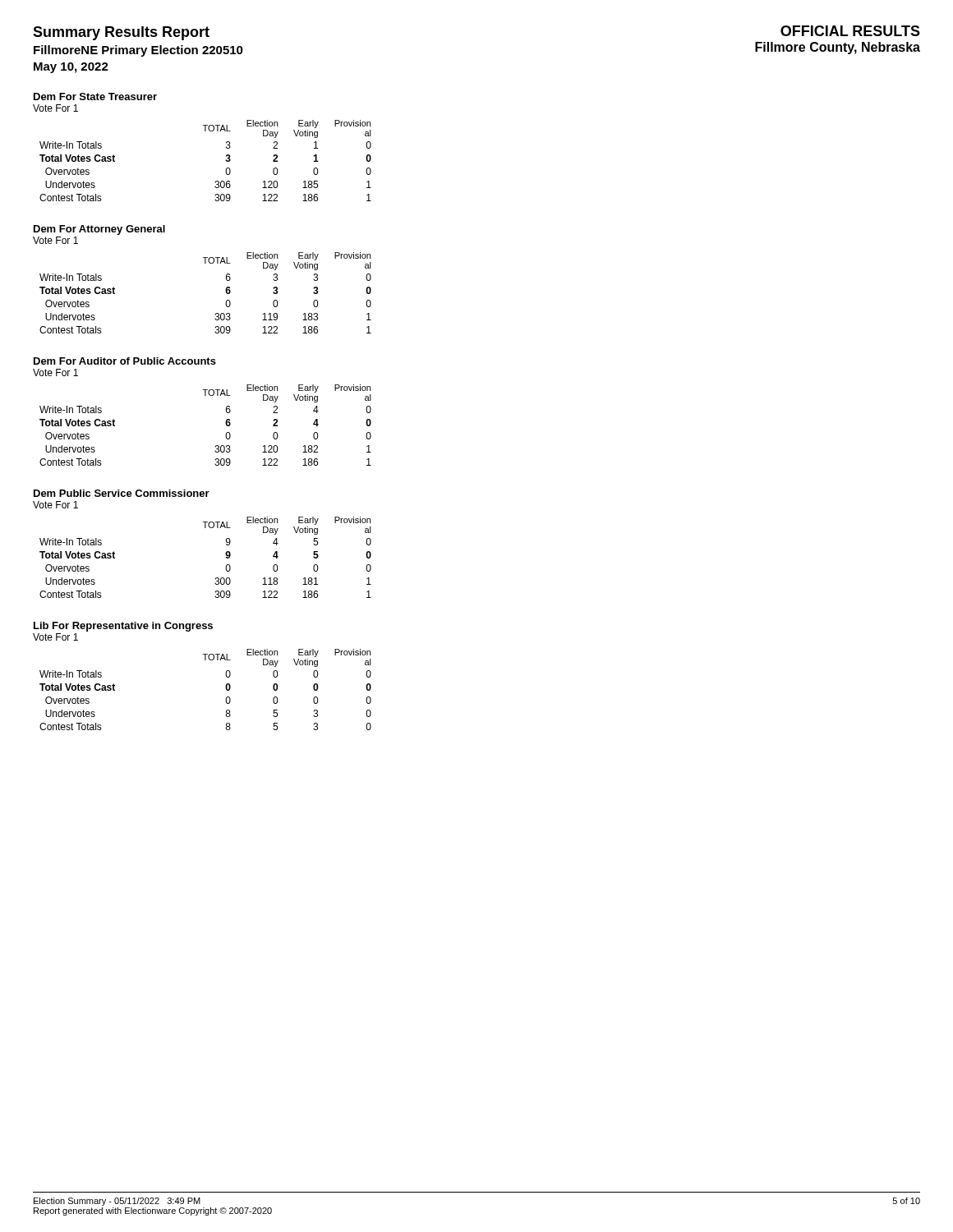Click on the section header with the text "Dem For State Treasurer"

tap(95, 96)
